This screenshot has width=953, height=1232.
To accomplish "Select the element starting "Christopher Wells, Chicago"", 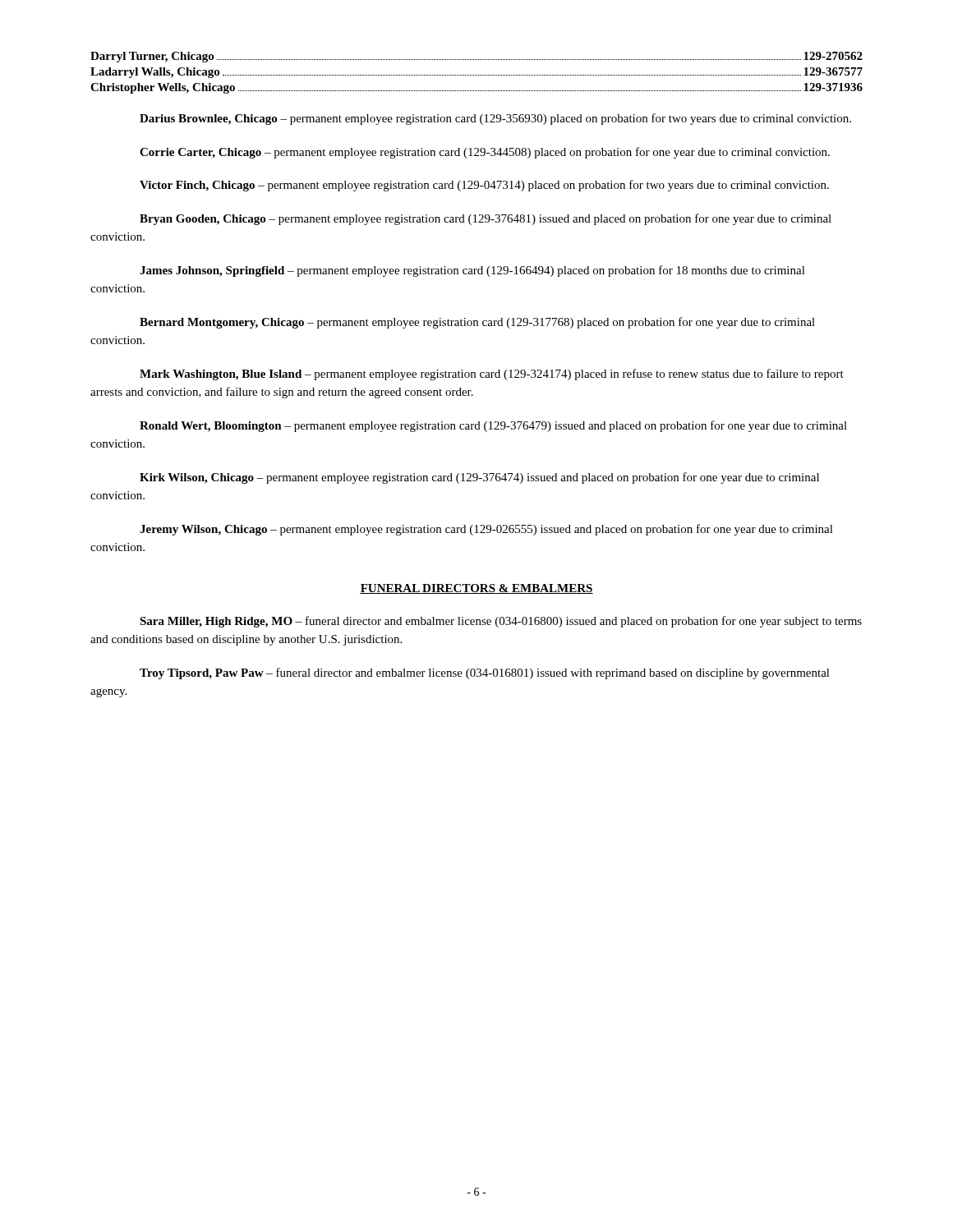I will (476, 87).
